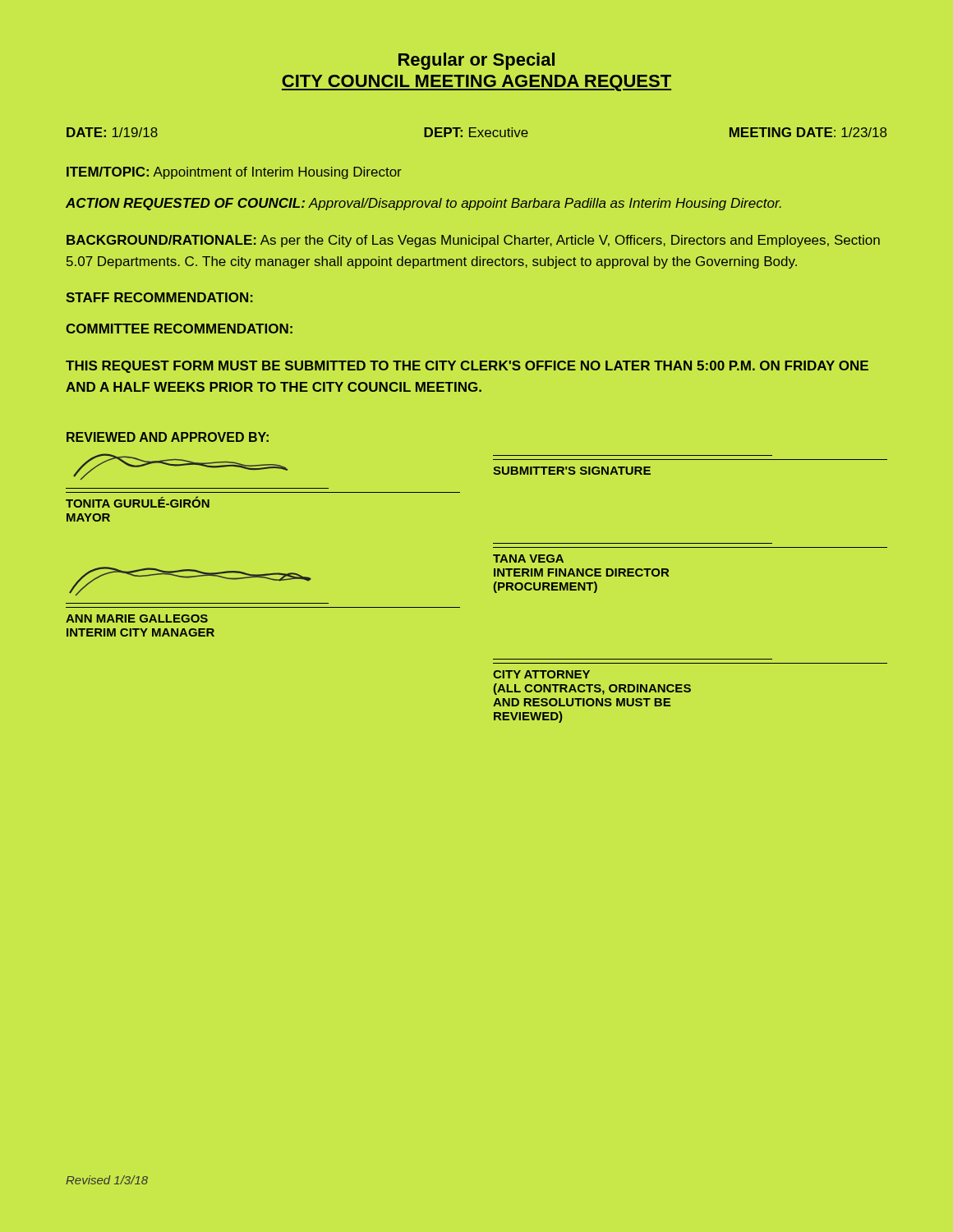This screenshot has height=1232, width=953.
Task: Point to the passage starting "REVIEWED AND APPROVED"
Action: pyautogui.click(x=263, y=477)
